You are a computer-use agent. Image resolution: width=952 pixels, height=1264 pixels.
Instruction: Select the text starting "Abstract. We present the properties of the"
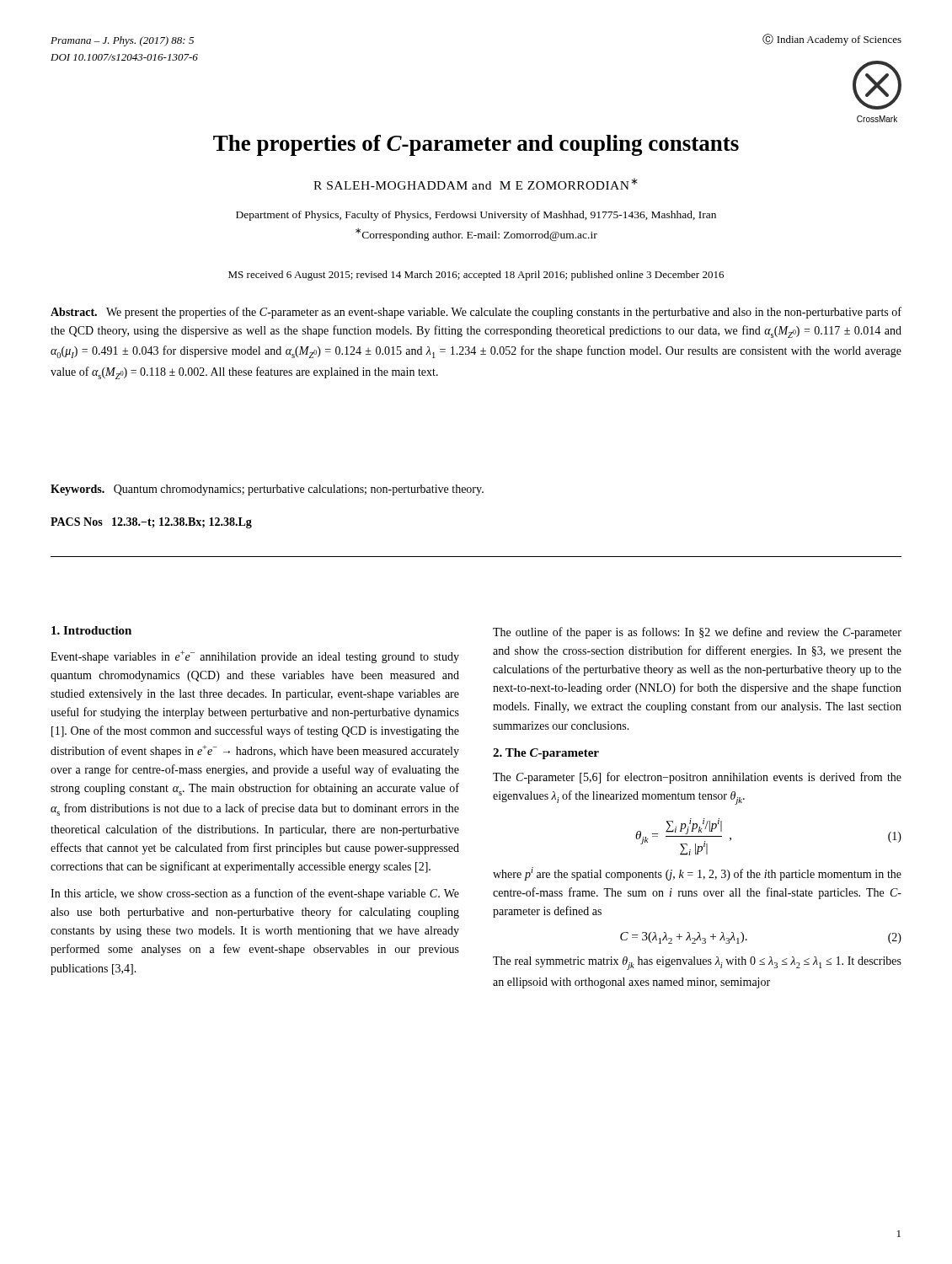click(476, 343)
